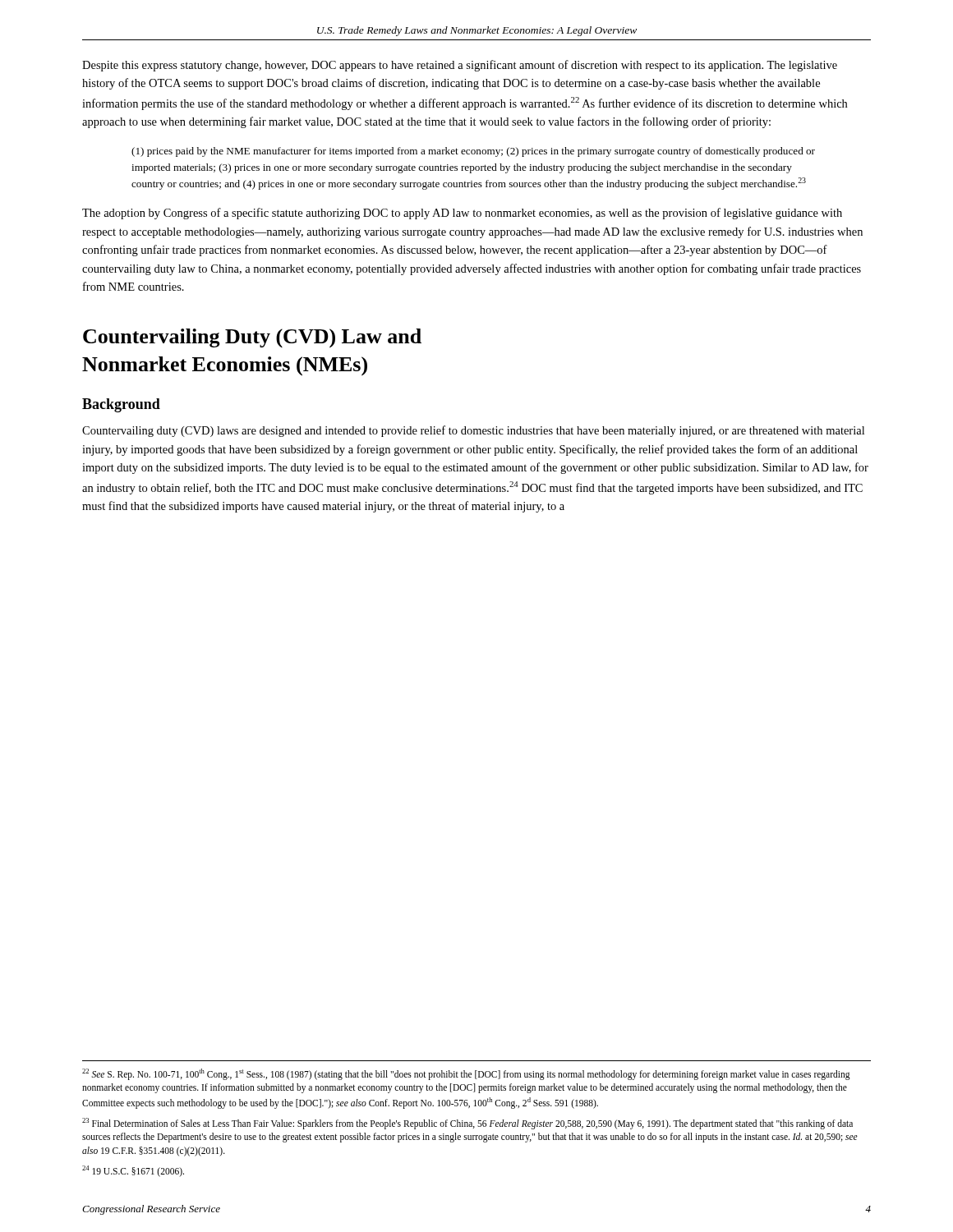953x1232 pixels.
Task: Click on the footnote containing "24 19 U.S.C. §1671 (2006)."
Action: click(x=133, y=1169)
